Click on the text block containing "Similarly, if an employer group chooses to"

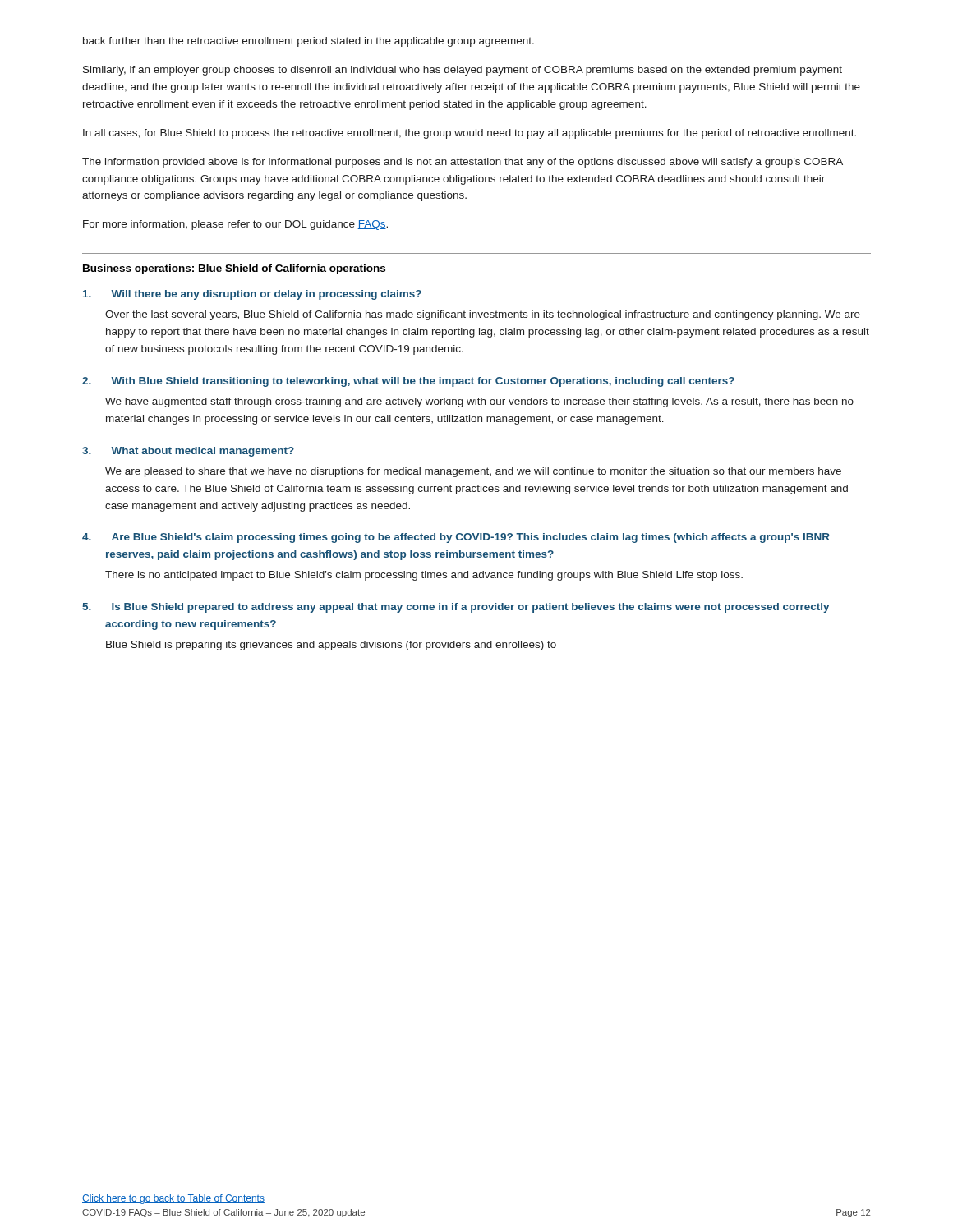click(471, 87)
